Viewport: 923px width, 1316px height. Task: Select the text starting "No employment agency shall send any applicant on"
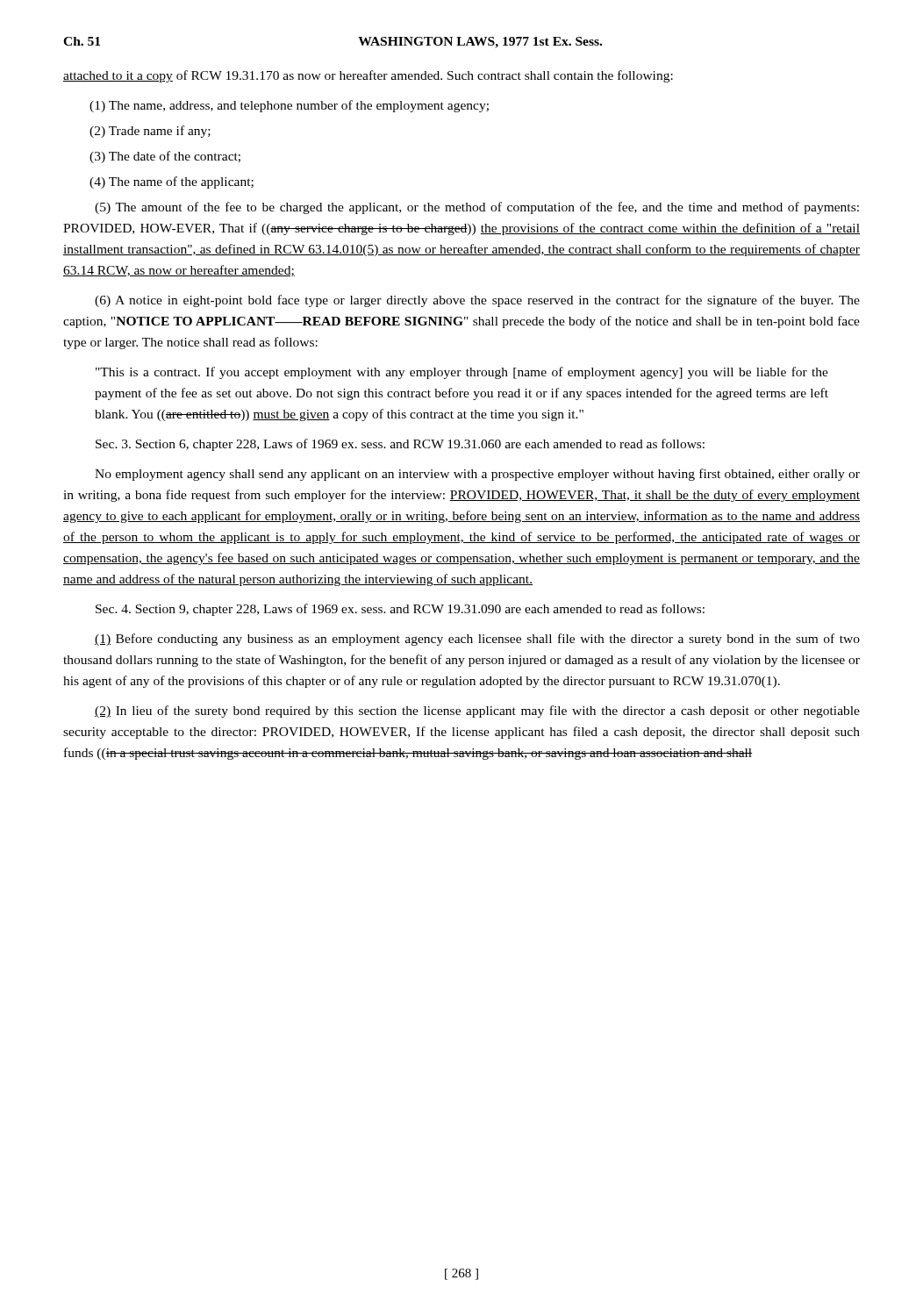462,527
